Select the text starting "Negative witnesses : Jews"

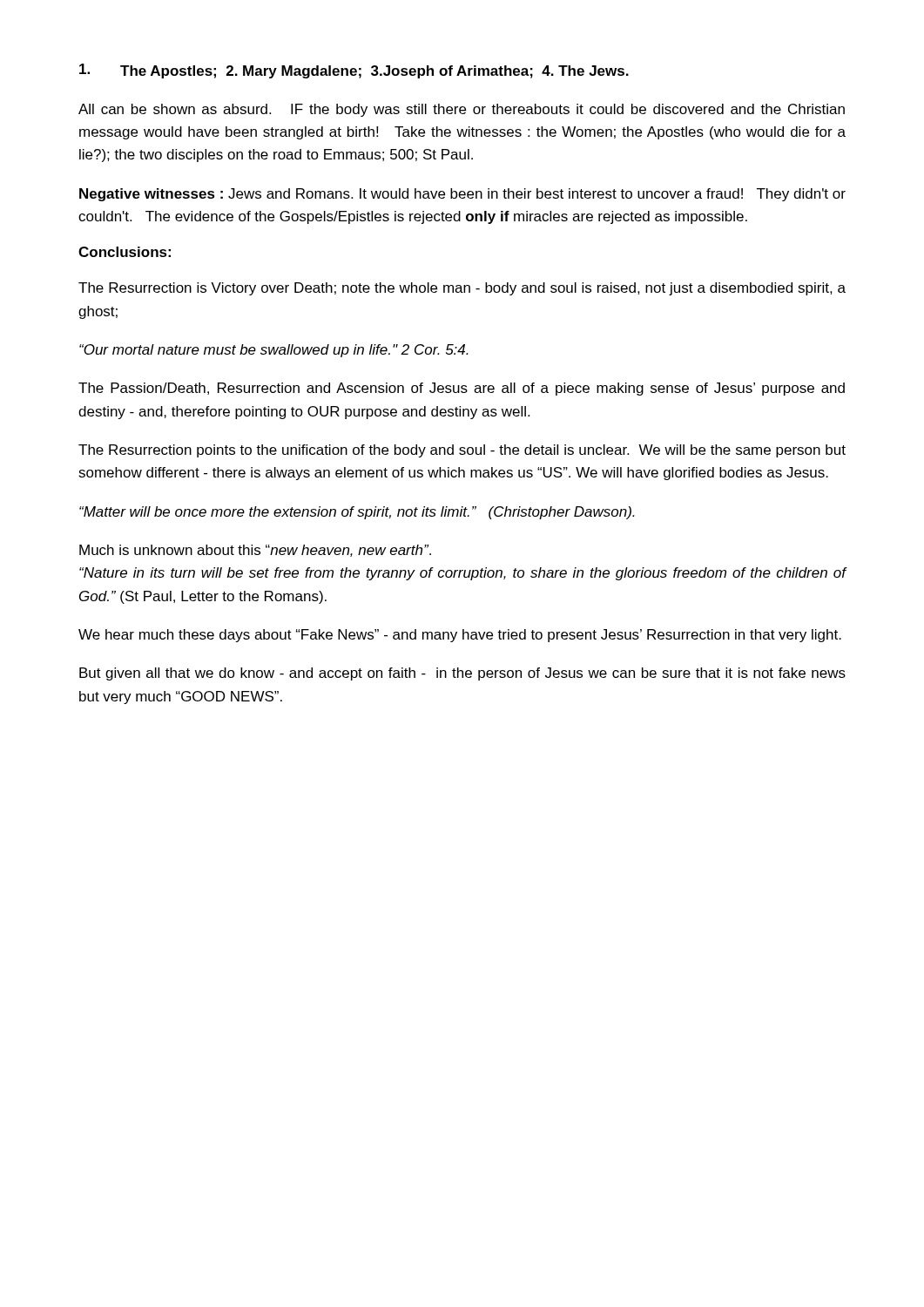click(x=462, y=205)
